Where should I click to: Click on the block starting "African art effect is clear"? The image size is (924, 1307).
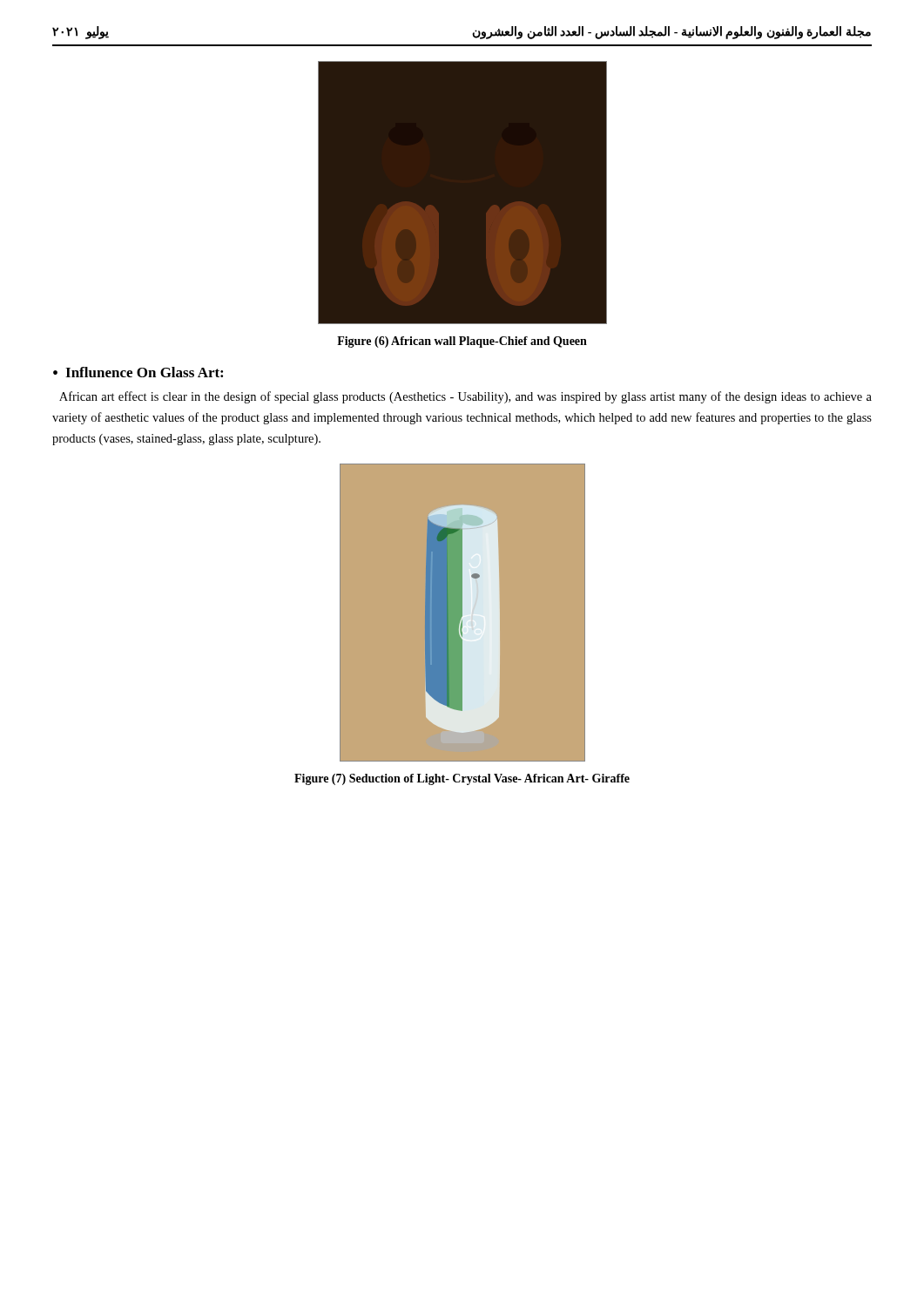tap(462, 417)
